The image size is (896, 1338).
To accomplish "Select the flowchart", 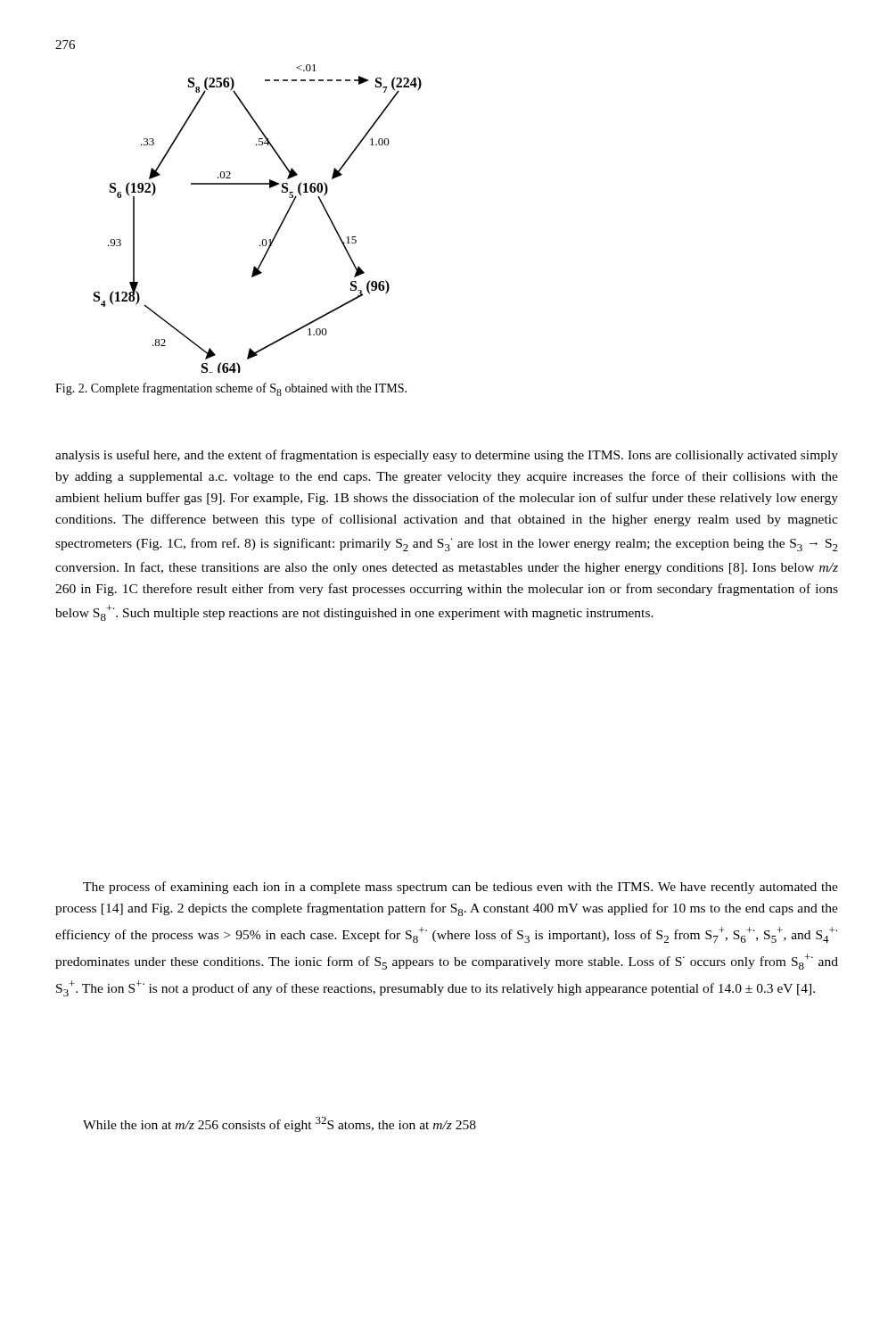I will [x=332, y=212].
